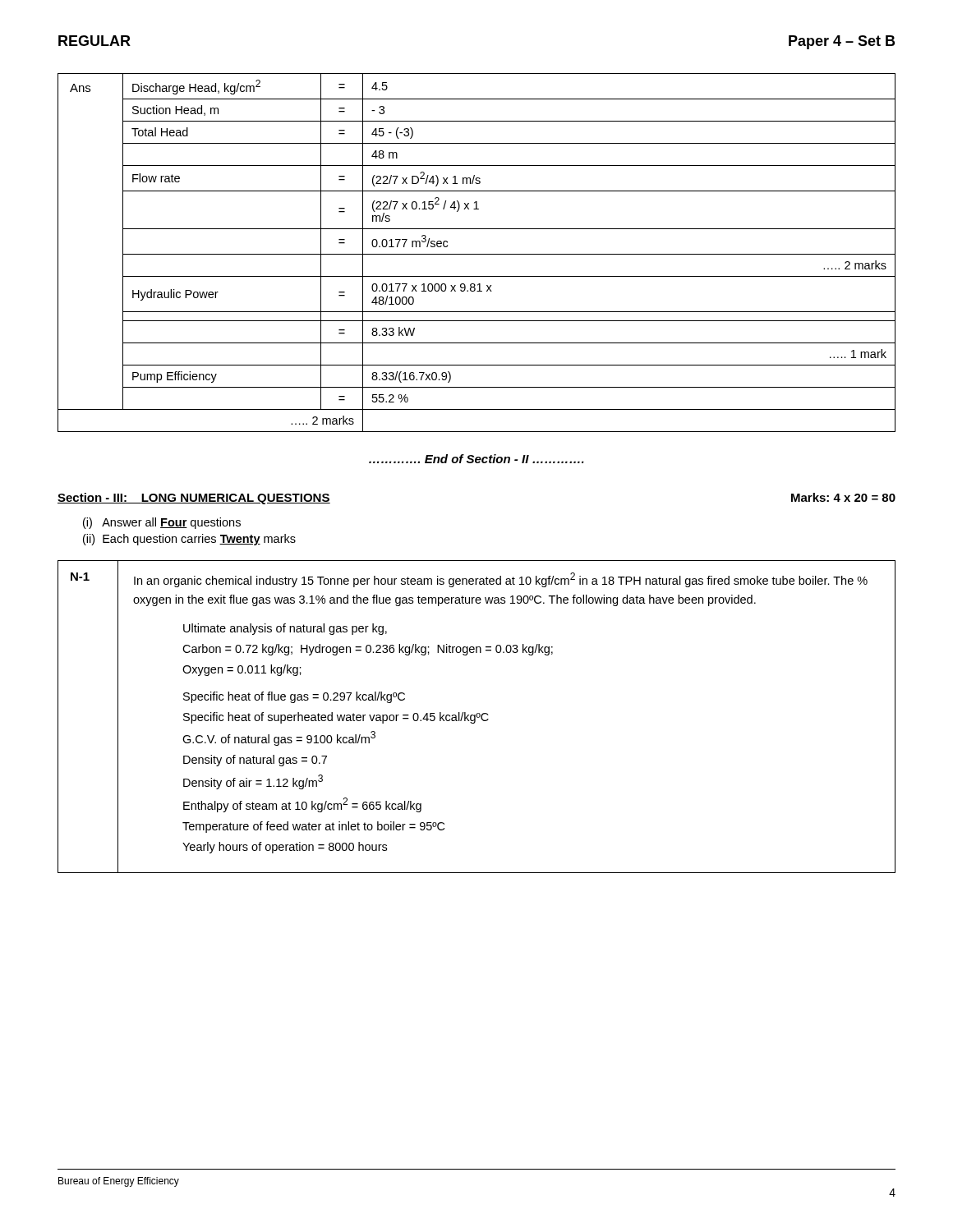This screenshot has width=953, height=1232.
Task: Point to the block beginning "(ii) Each question carries"
Action: [189, 539]
